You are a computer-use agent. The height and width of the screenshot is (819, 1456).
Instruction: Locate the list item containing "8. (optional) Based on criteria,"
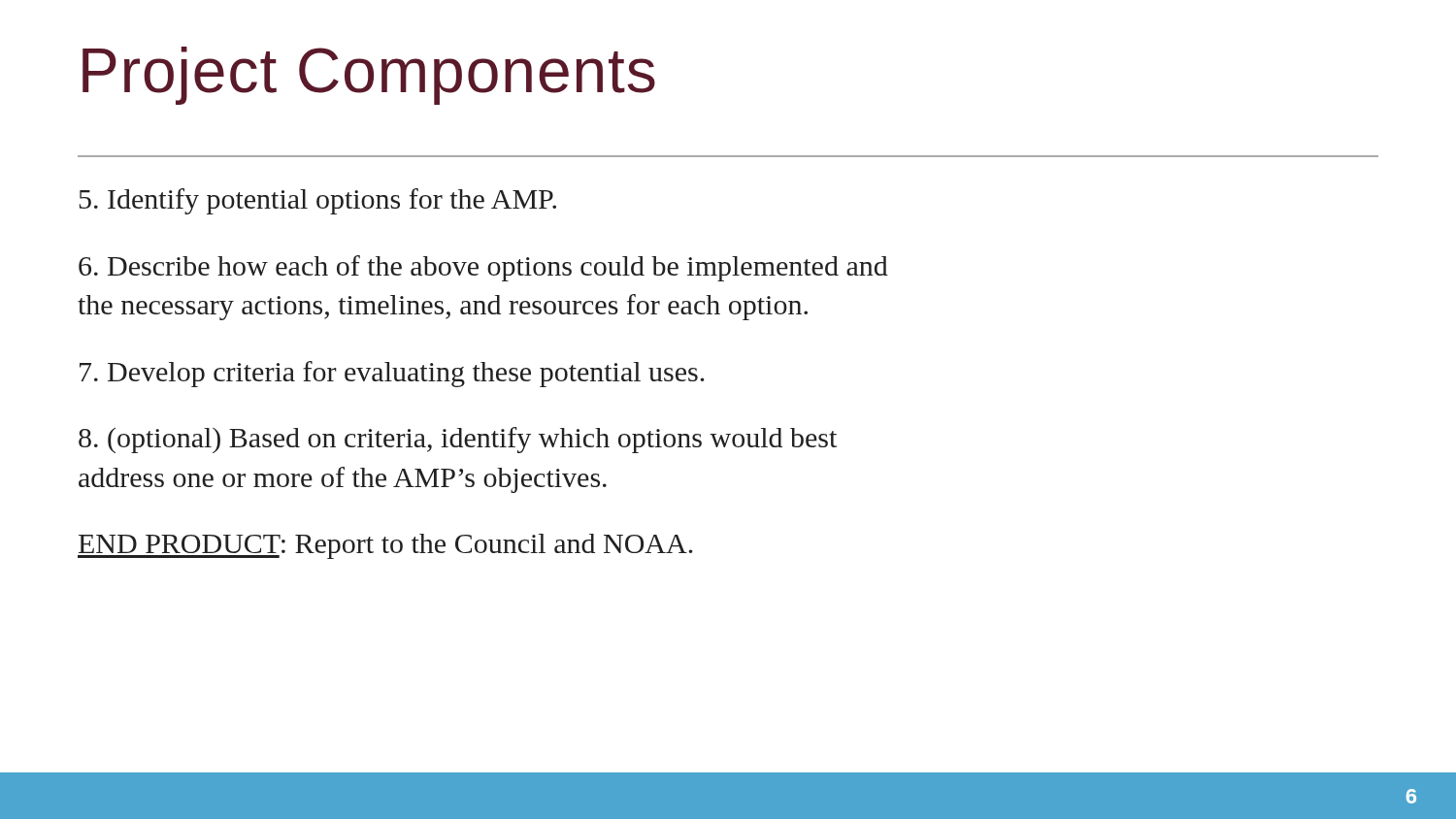tap(457, 457)
